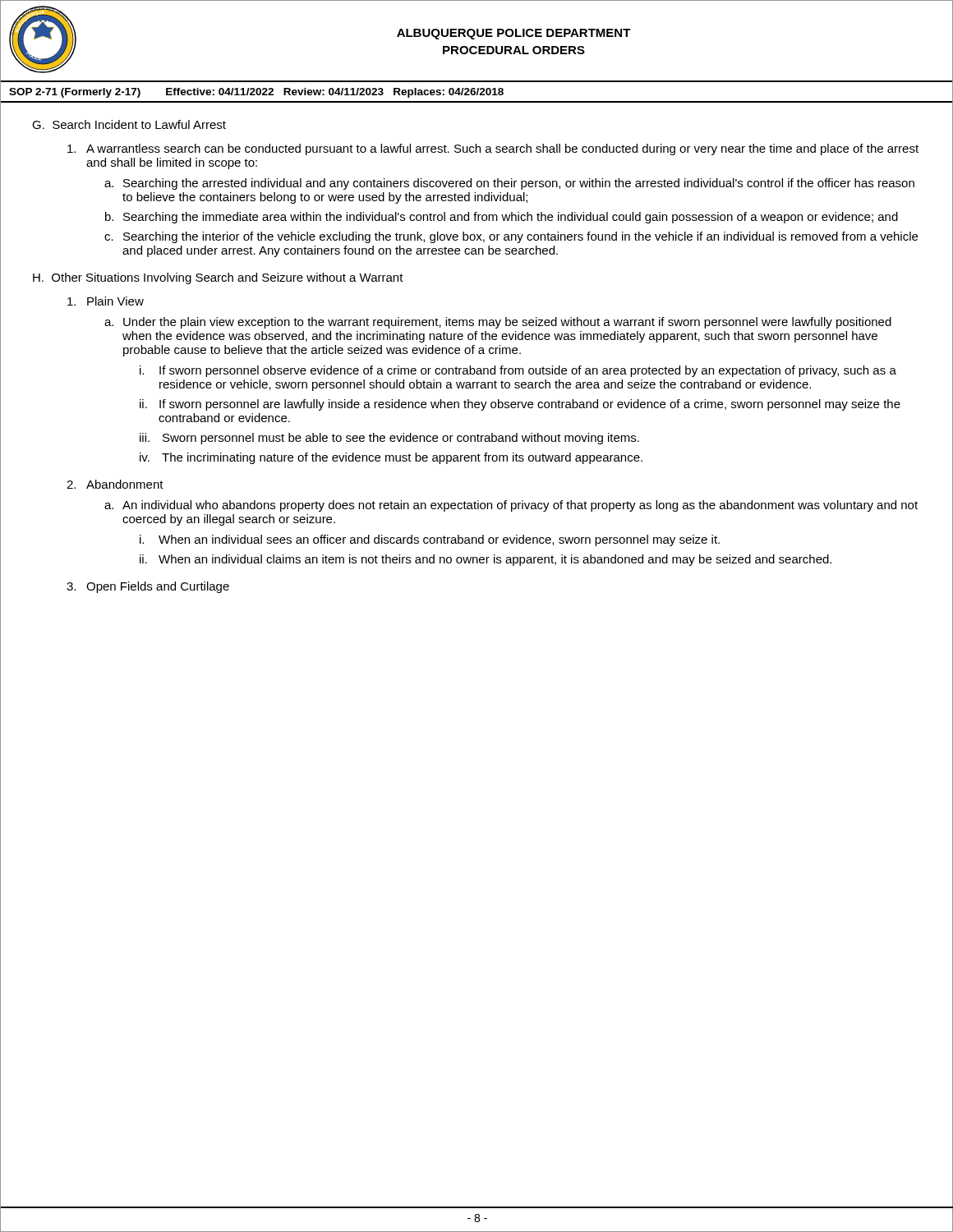Where is the passage that starts "a. An individual"?
953x1232 pixels.
coord(513,512)
